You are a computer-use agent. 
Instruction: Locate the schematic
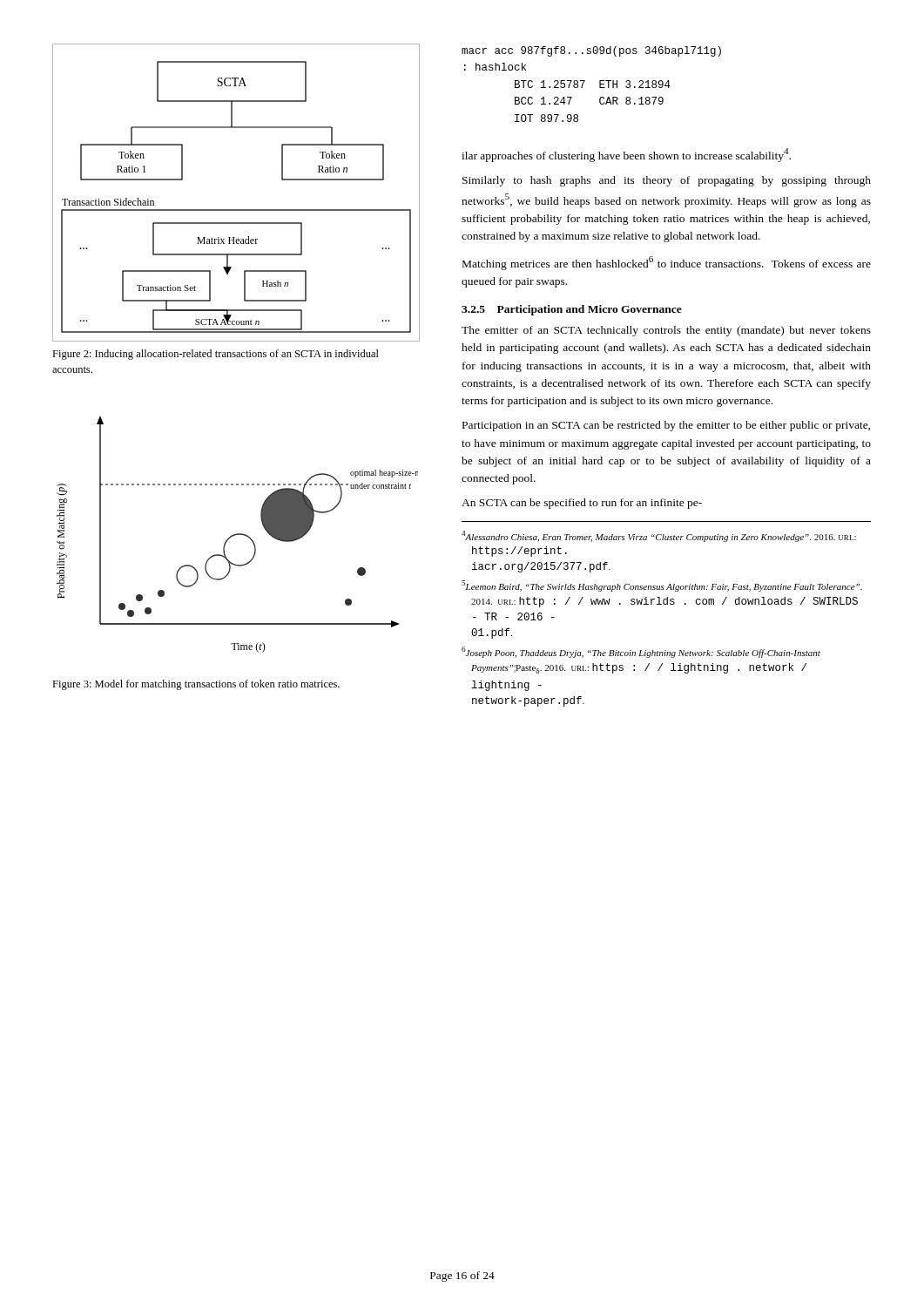235,193
